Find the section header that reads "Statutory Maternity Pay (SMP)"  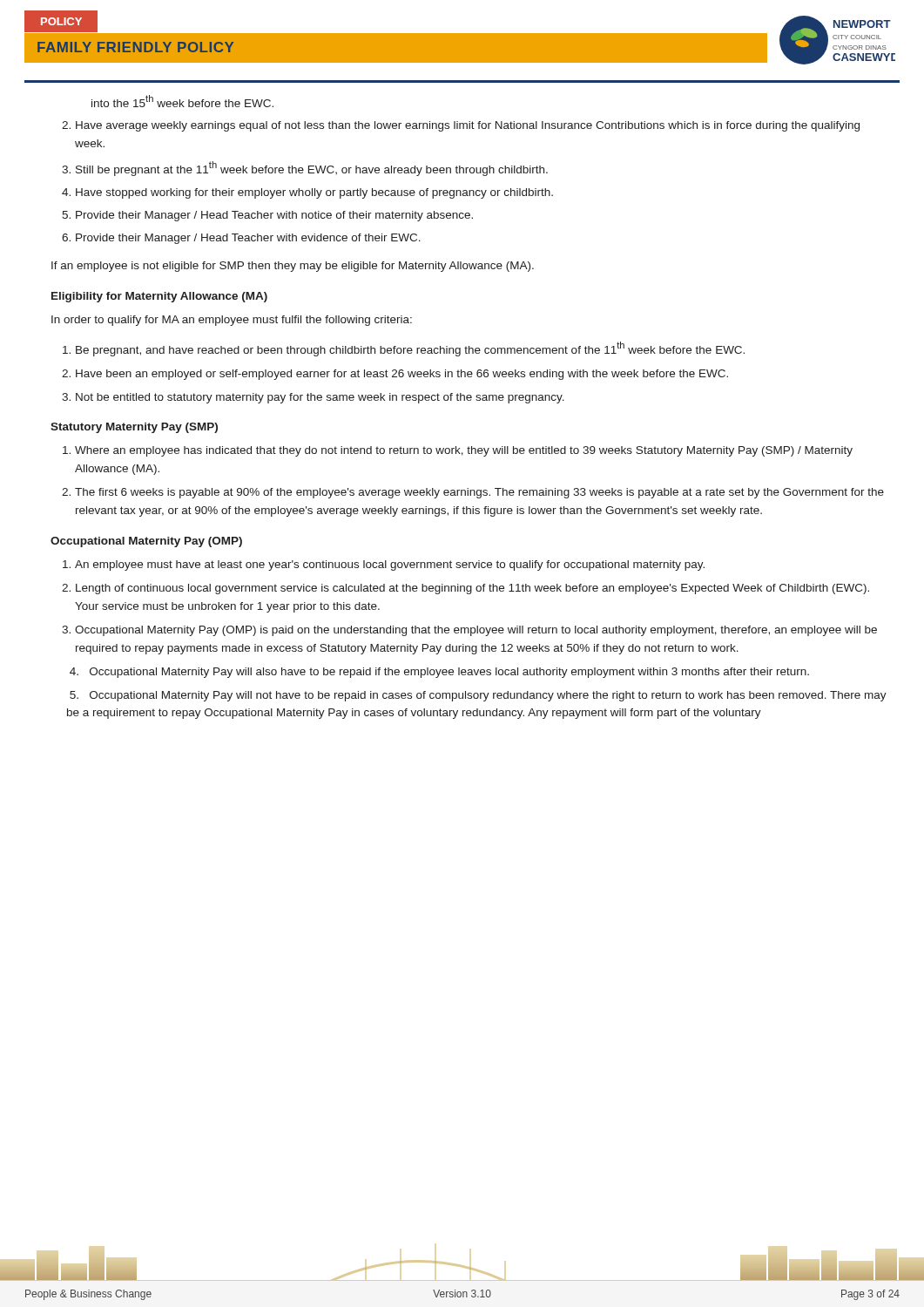click(134, 427)
